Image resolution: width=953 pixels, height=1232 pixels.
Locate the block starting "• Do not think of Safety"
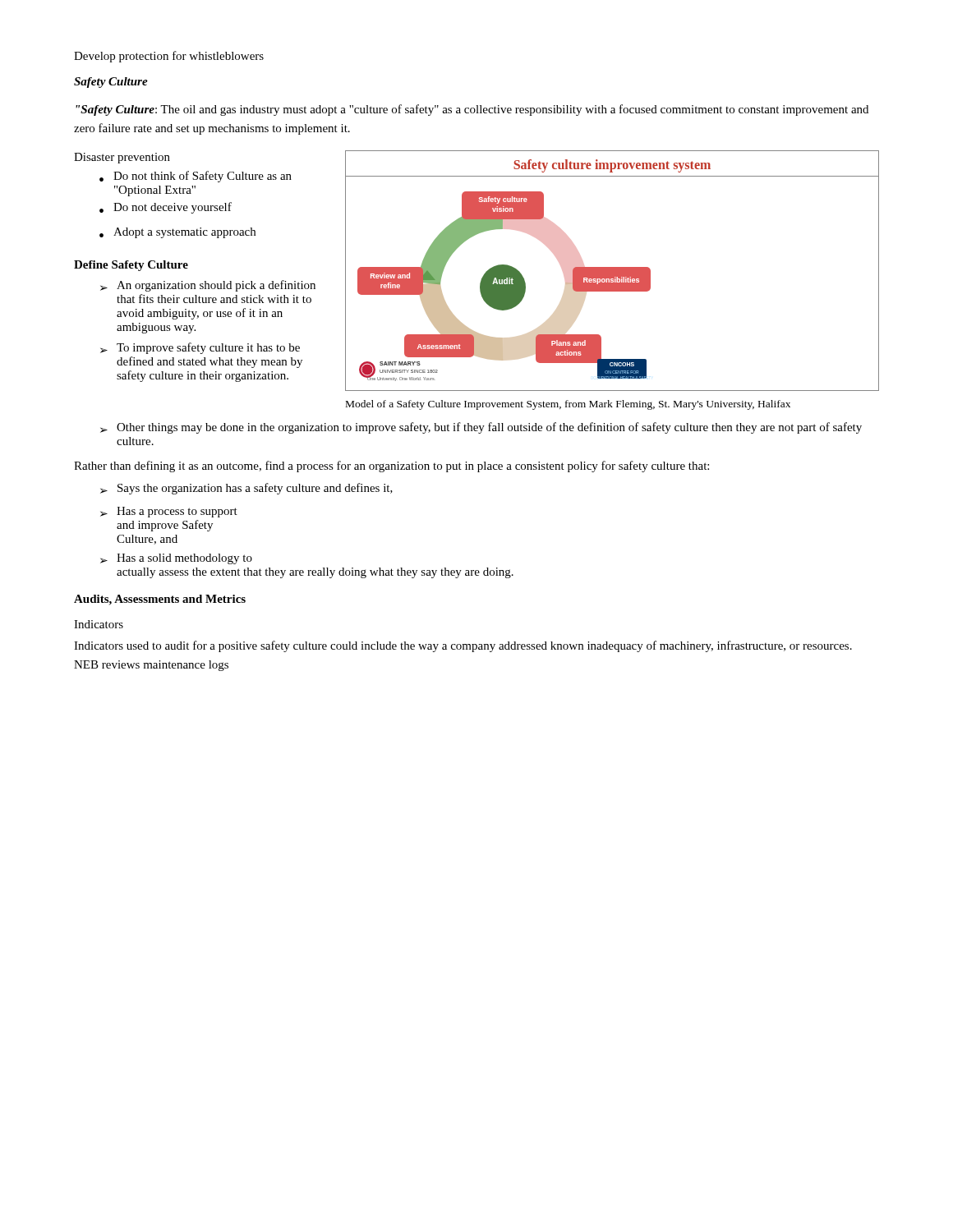click(209, 183)
